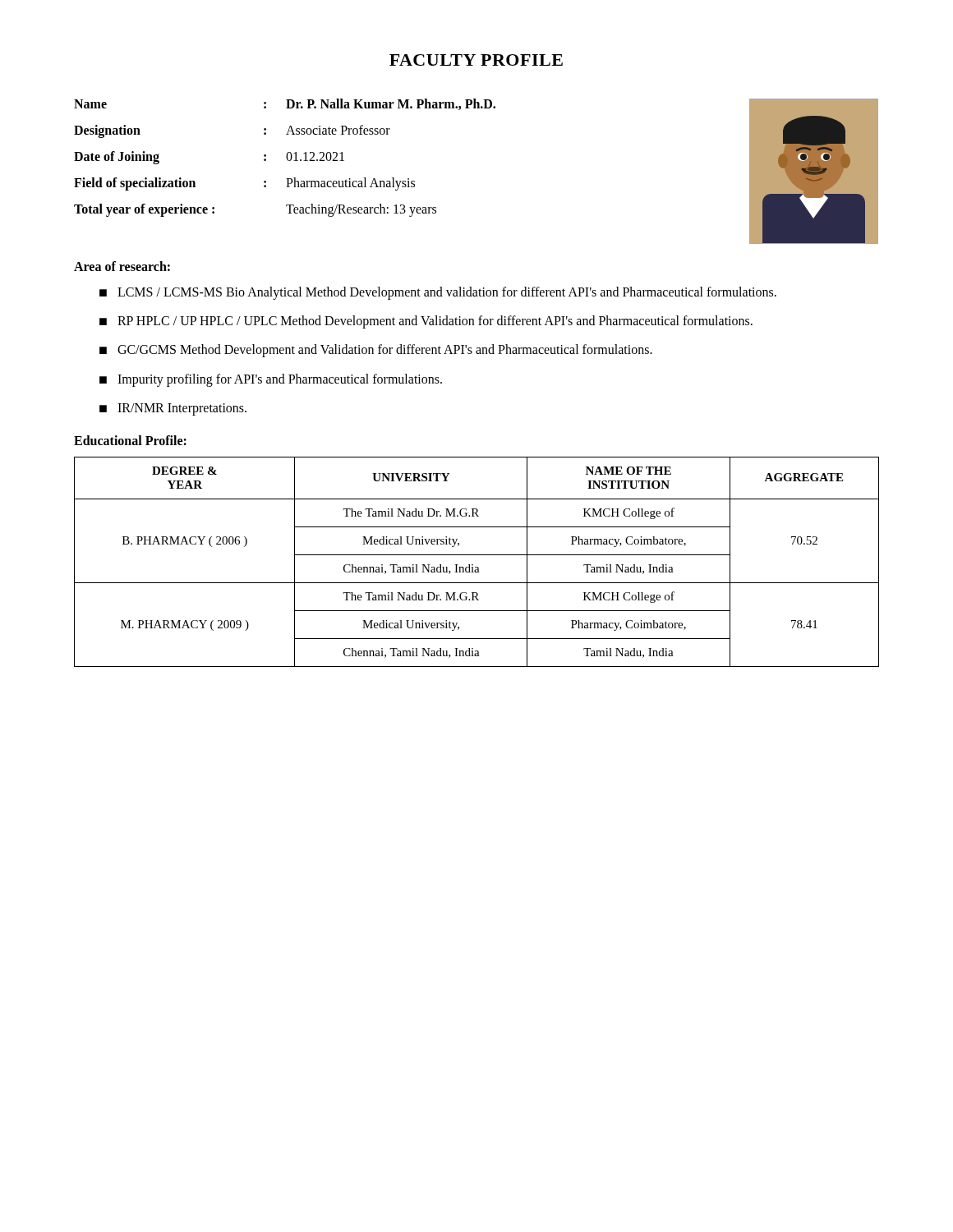The image size is (953, 1232).
Task: Point to the text starting "Designation : Associate Professor"
Action: pyautogui.click(x=97, y=131)
